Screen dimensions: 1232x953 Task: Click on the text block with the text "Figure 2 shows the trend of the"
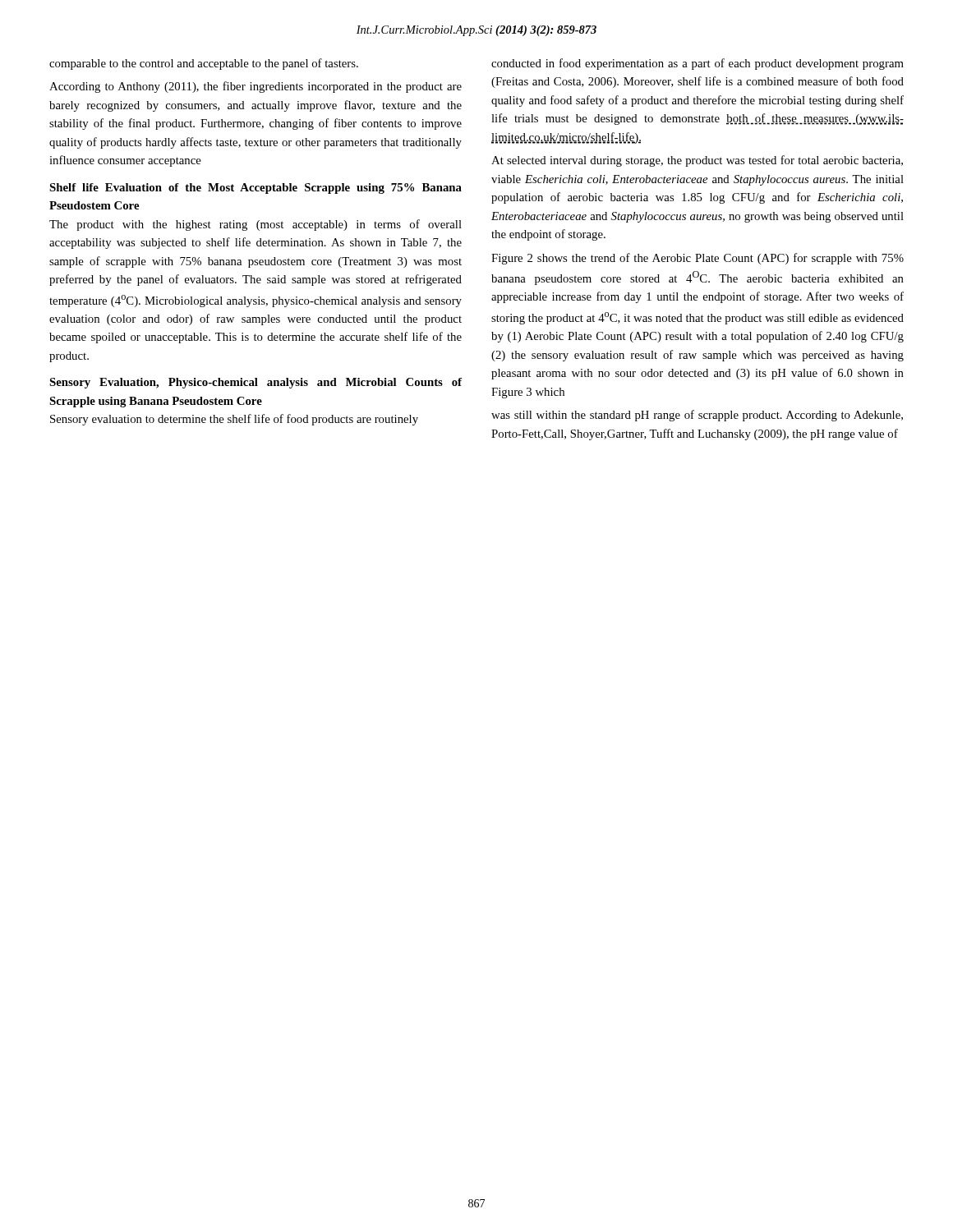698,325
